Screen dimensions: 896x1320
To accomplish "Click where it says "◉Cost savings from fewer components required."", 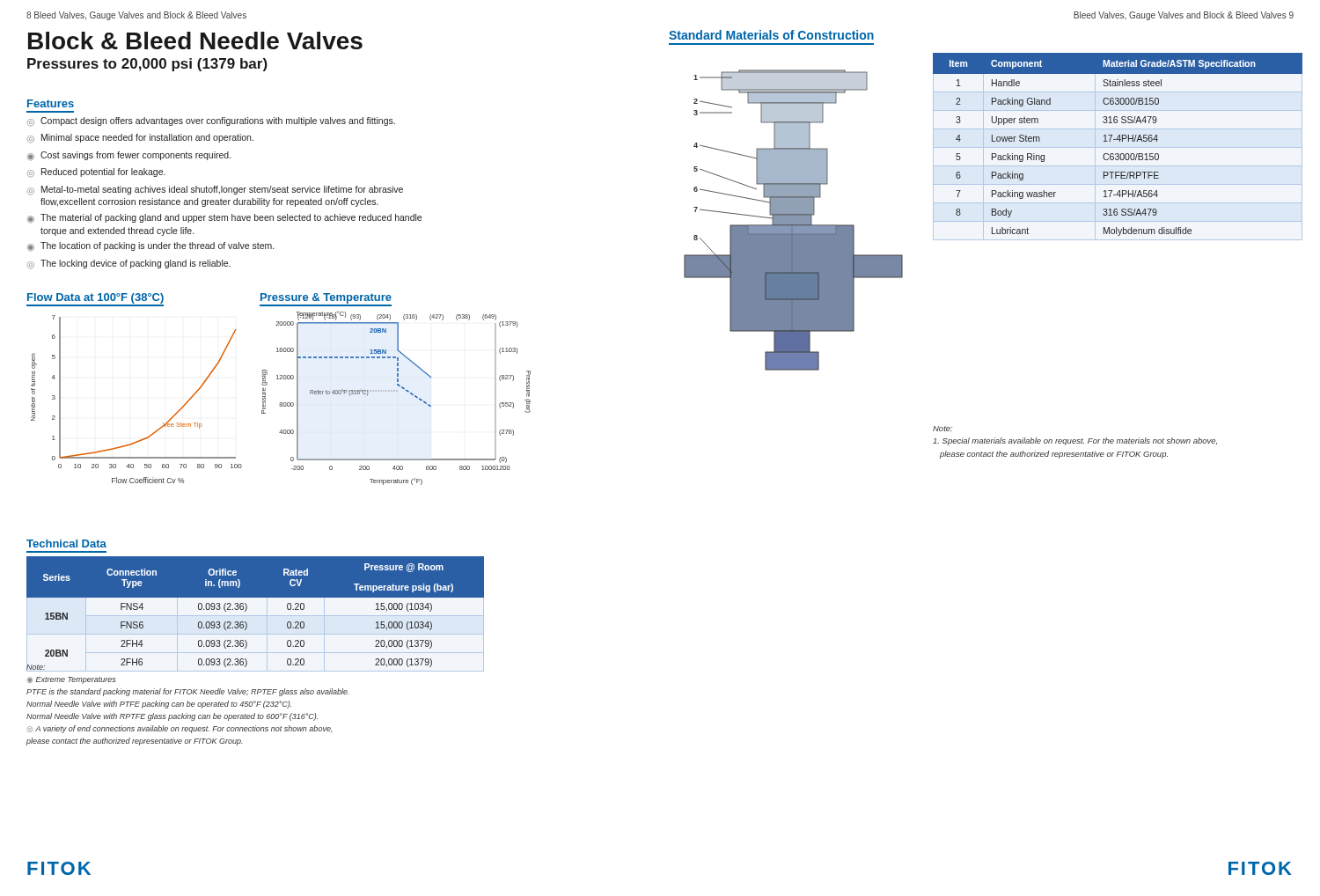I will coord(129,156).
